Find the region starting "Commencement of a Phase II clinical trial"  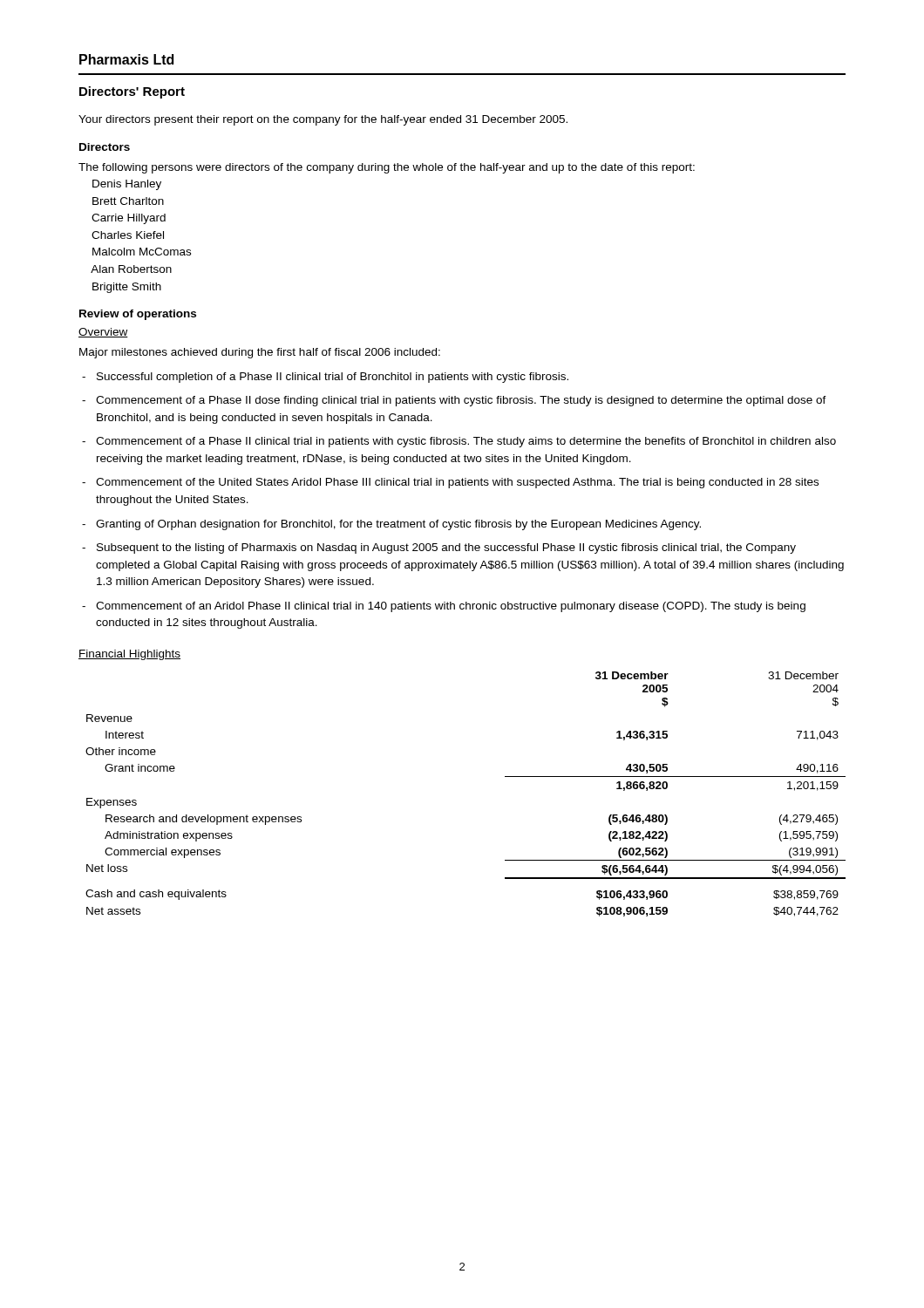click(462, 450)
